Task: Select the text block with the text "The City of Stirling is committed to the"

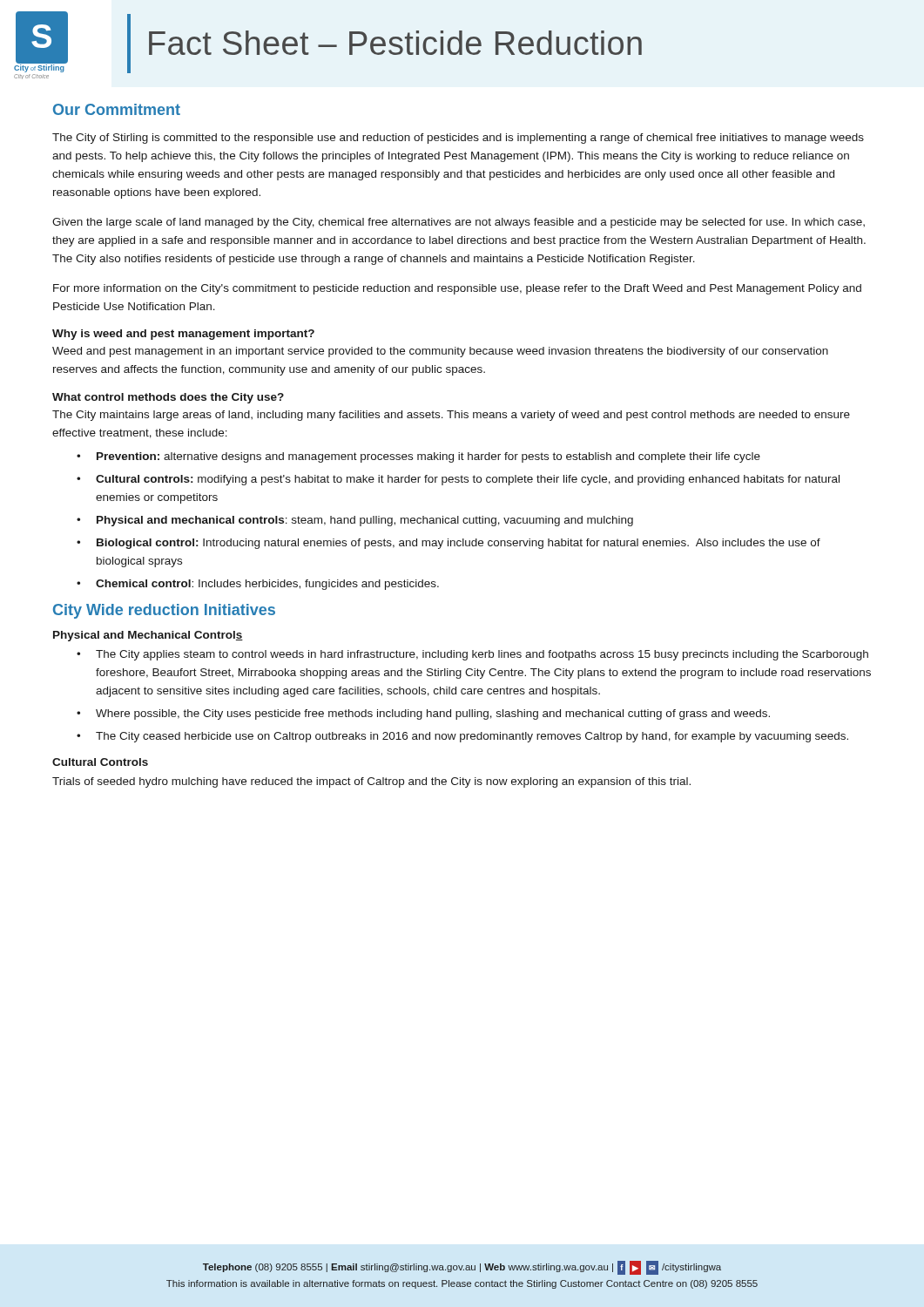Action: pyautogui.click(x=458, y=165)
